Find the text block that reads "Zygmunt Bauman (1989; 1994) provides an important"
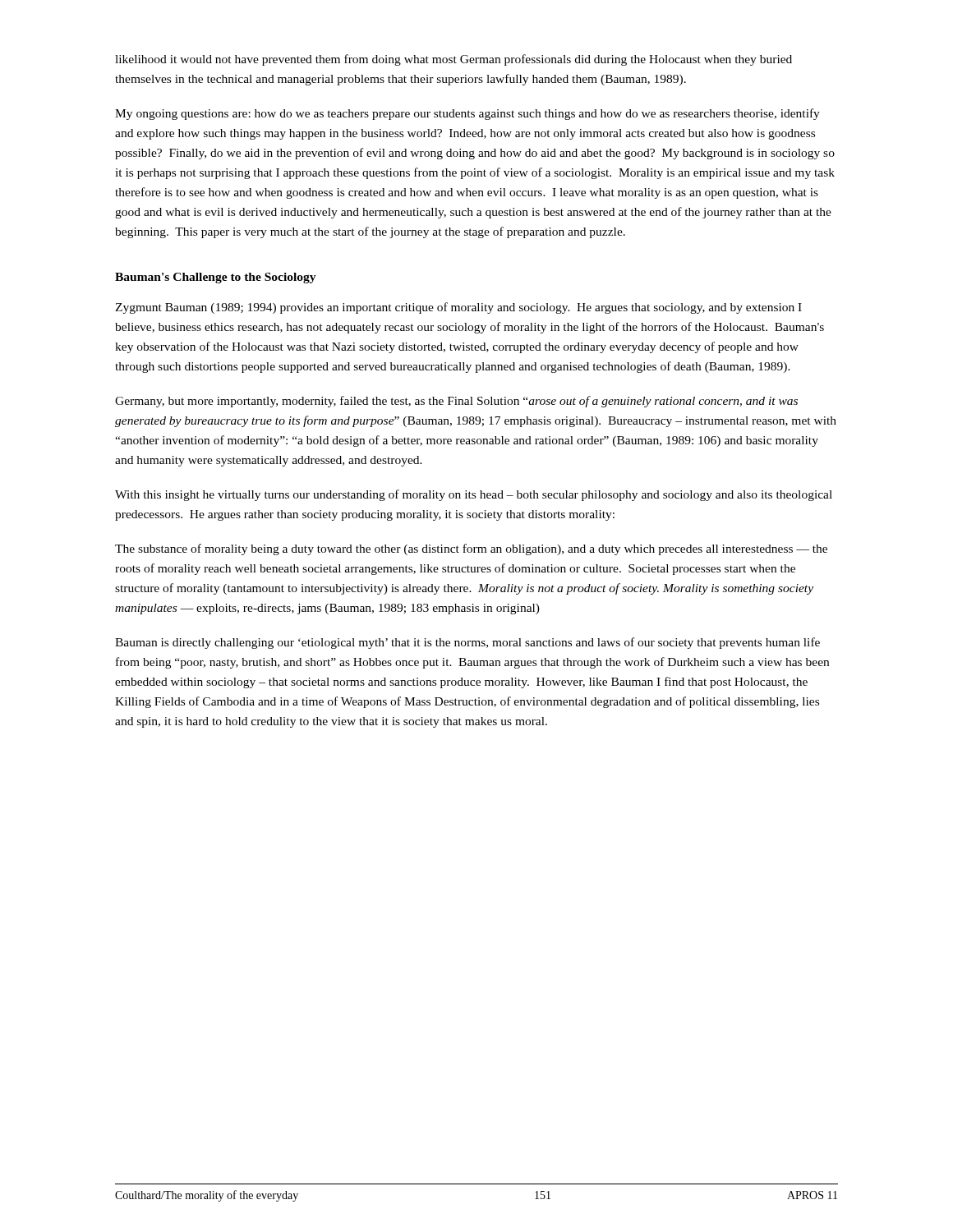The width and height of the screenshot is (953, 1232). point(470,336)
